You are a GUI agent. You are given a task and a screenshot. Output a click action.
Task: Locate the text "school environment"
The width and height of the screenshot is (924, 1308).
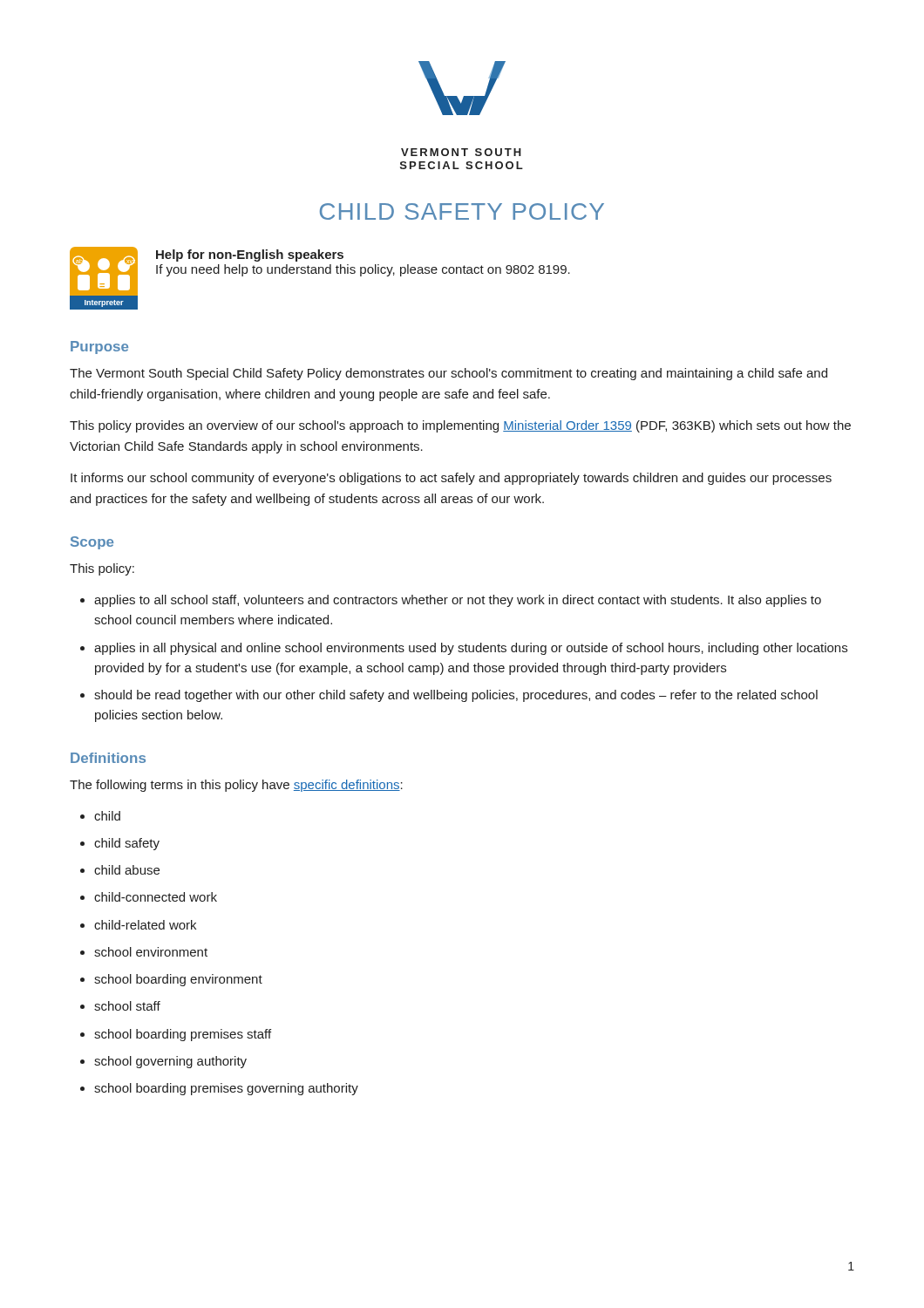coord(151,952)
